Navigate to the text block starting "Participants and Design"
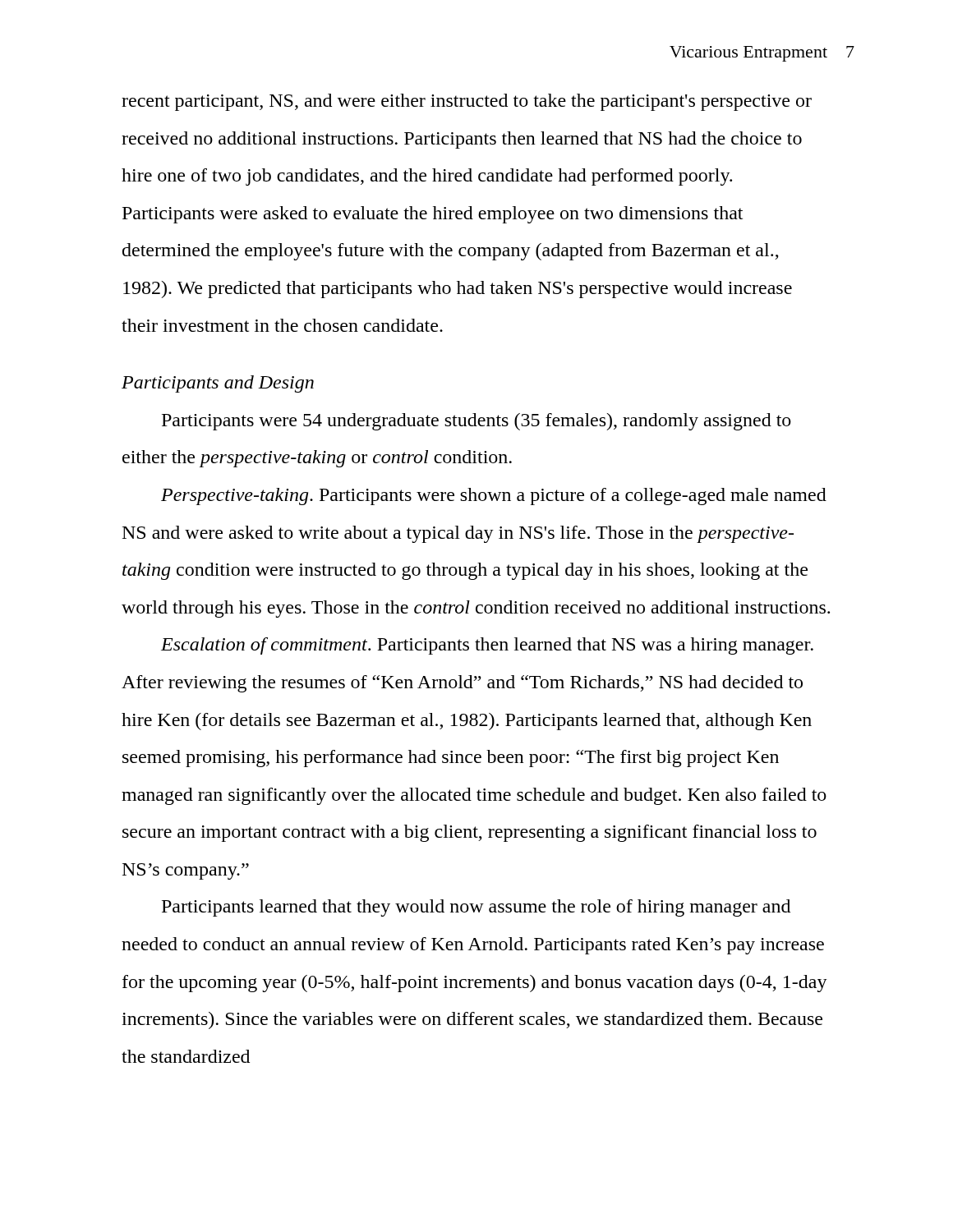Viewport: 953px width, 1232px height. (218, 384)
